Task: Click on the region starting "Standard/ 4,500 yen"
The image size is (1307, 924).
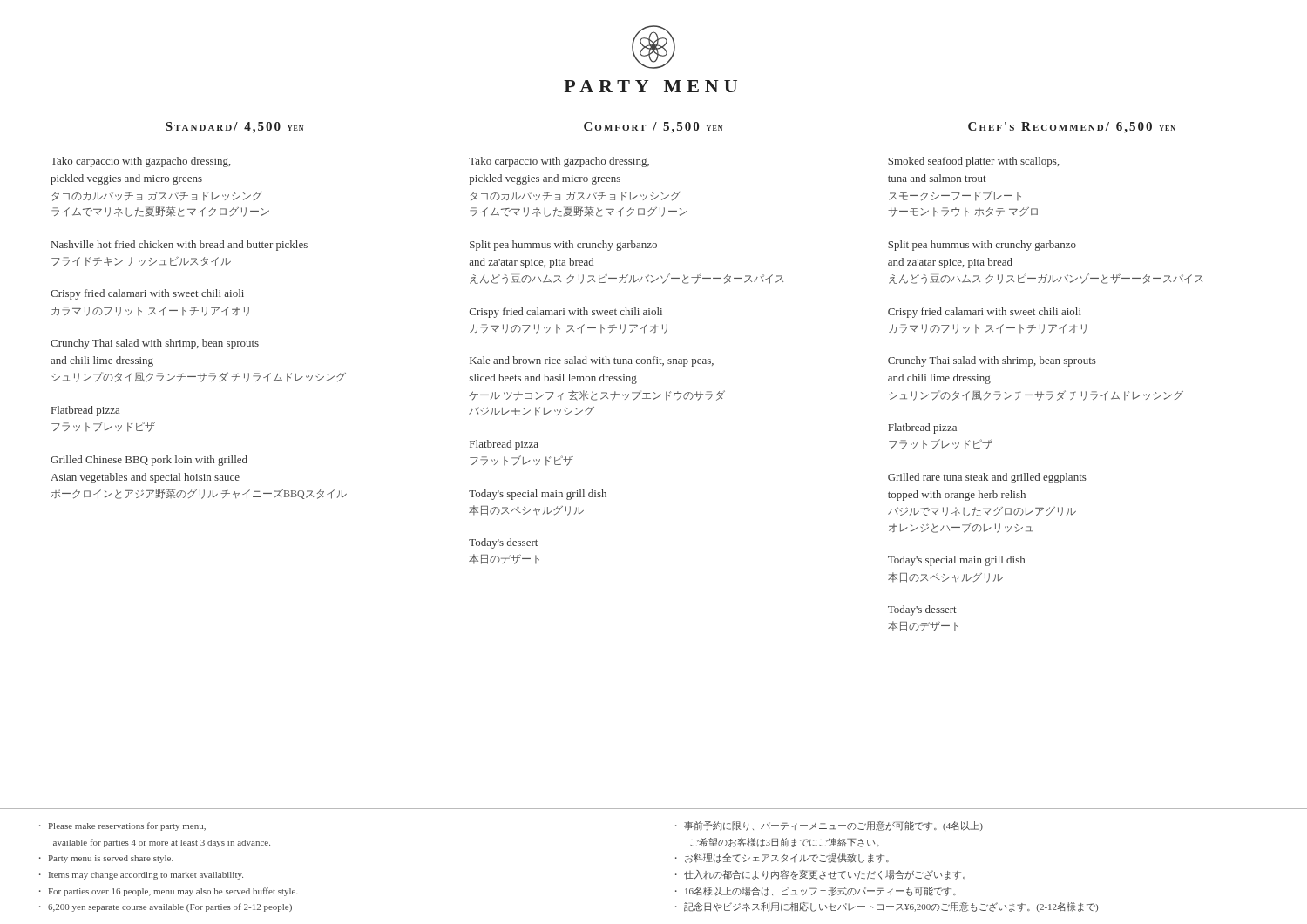Action: [x=235, y=126]
